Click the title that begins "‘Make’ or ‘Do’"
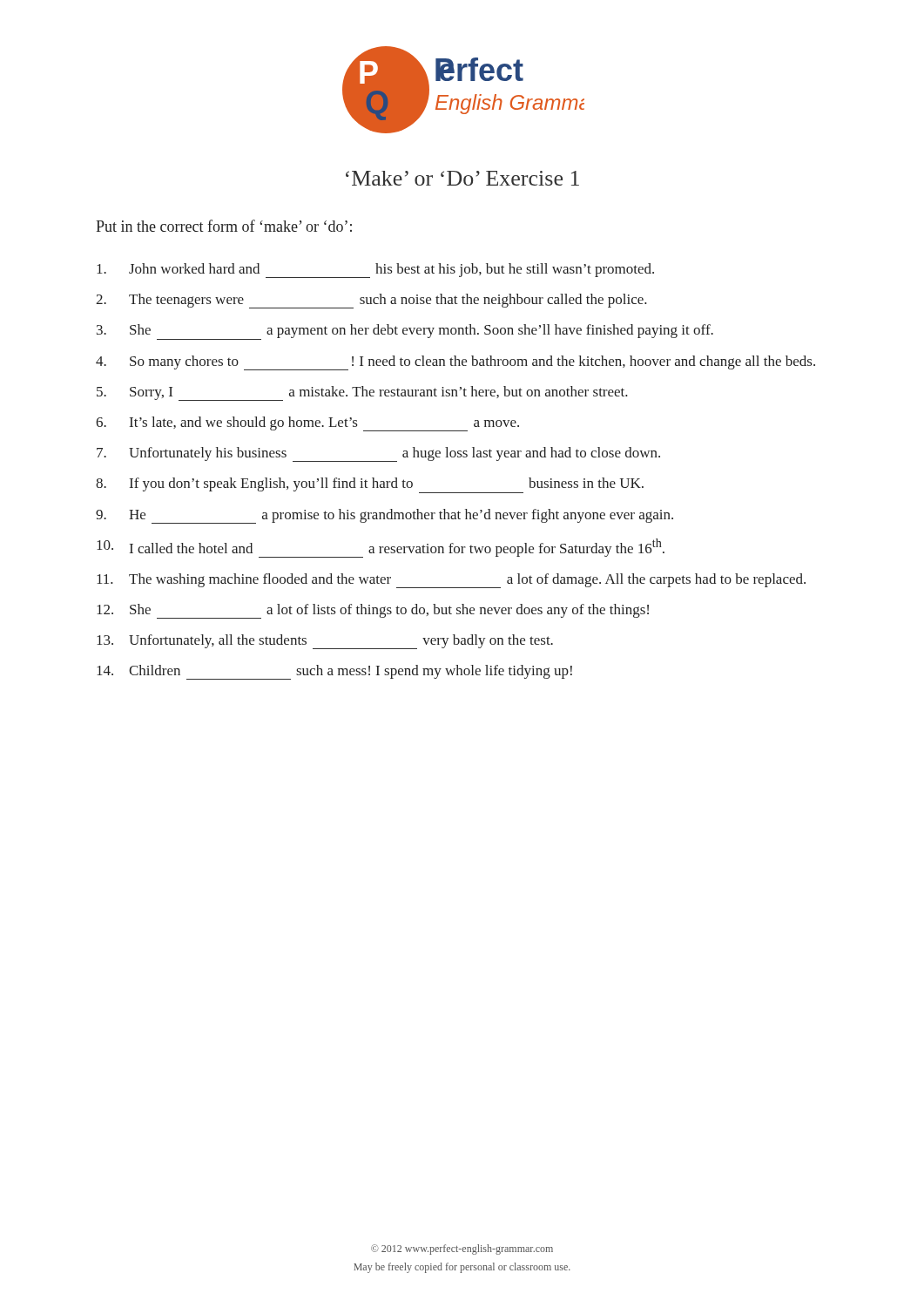924x1307 pixels. (x=462, y=179)
